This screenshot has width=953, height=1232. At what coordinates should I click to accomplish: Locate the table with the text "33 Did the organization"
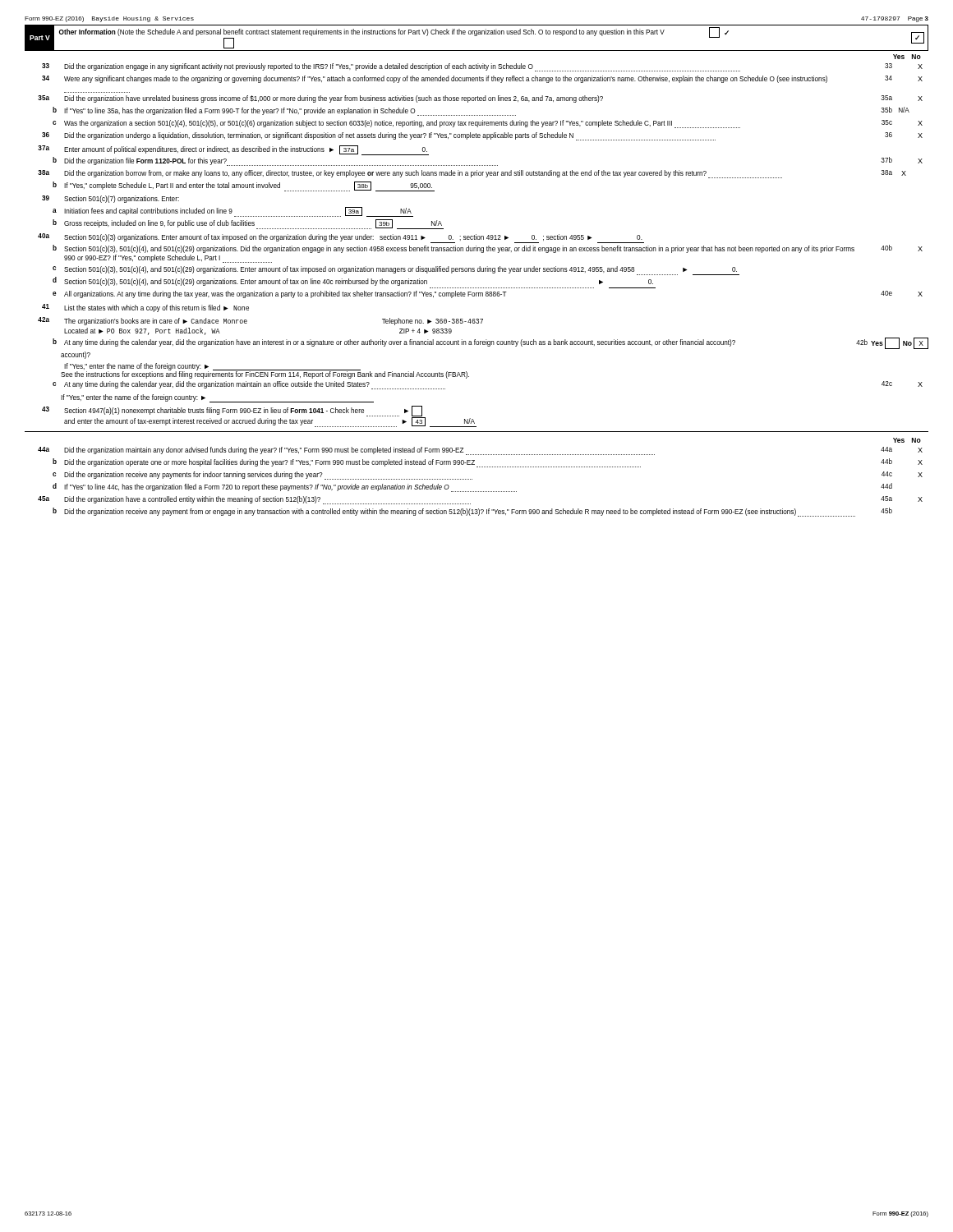pyautogui.click(x=476, y=211)
